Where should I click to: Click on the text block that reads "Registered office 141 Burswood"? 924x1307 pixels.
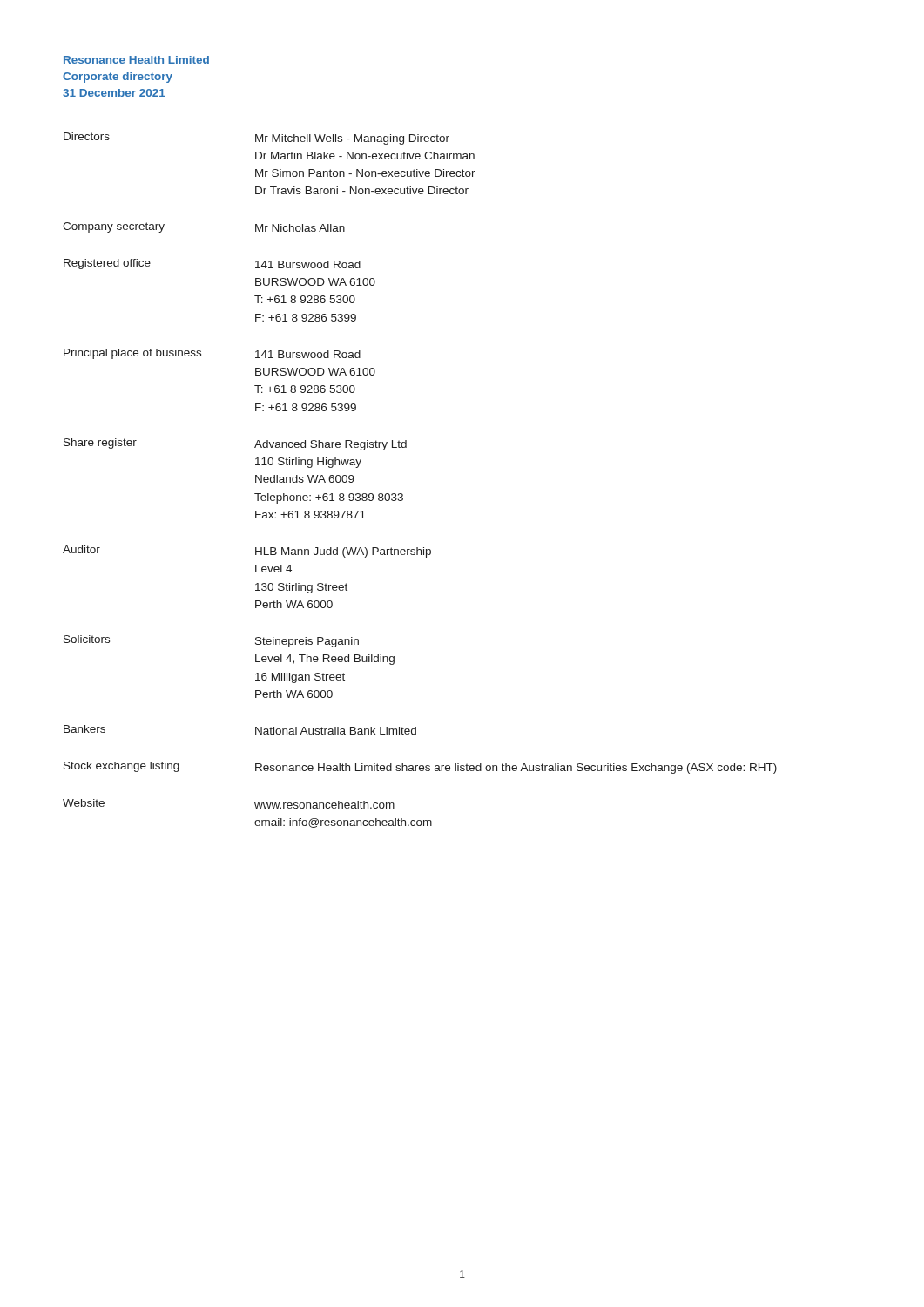pyautogui.click(x=104, y=264)
